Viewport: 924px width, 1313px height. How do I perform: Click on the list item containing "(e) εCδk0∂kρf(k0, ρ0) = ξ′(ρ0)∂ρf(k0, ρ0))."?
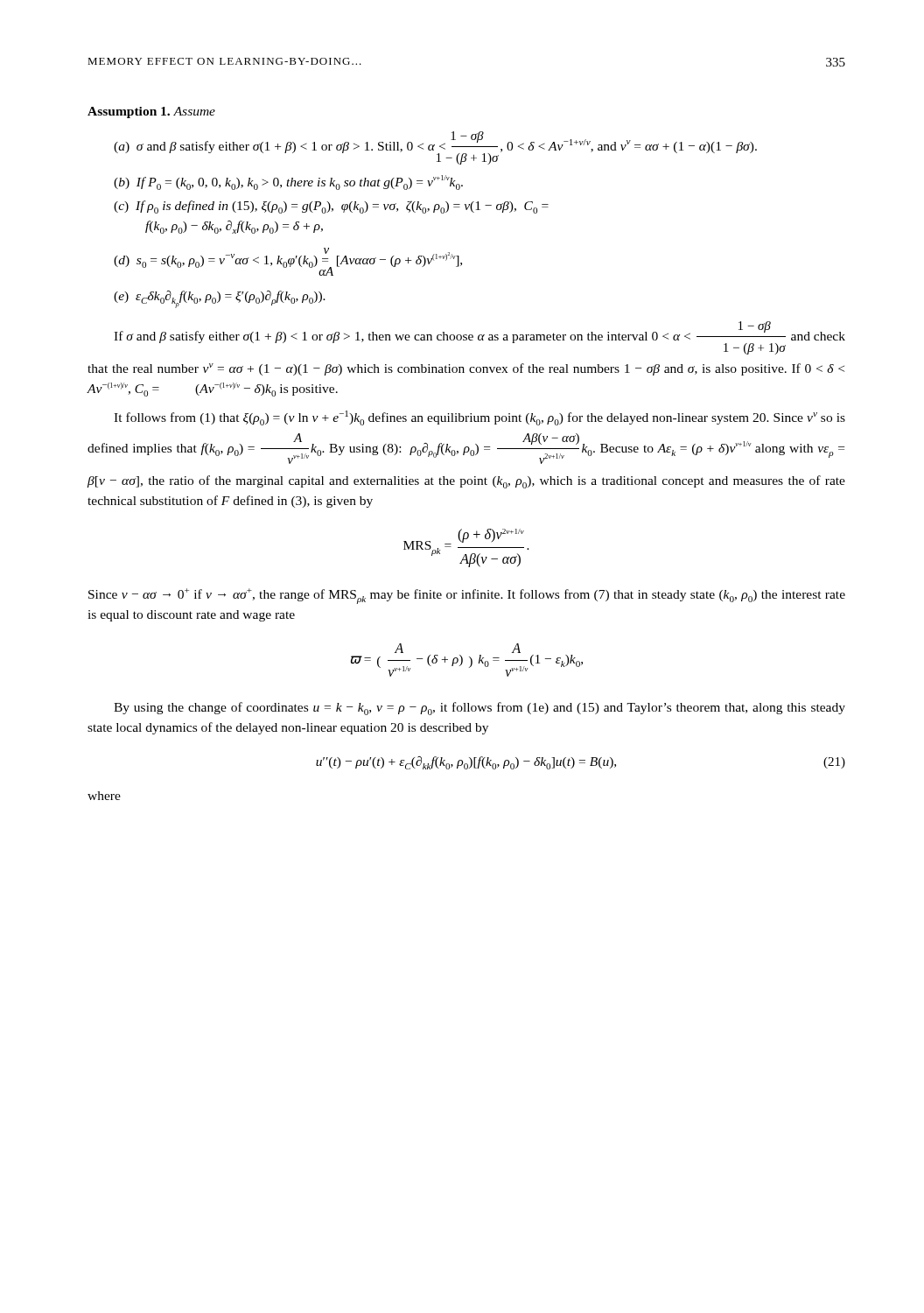tap(220, 297)
